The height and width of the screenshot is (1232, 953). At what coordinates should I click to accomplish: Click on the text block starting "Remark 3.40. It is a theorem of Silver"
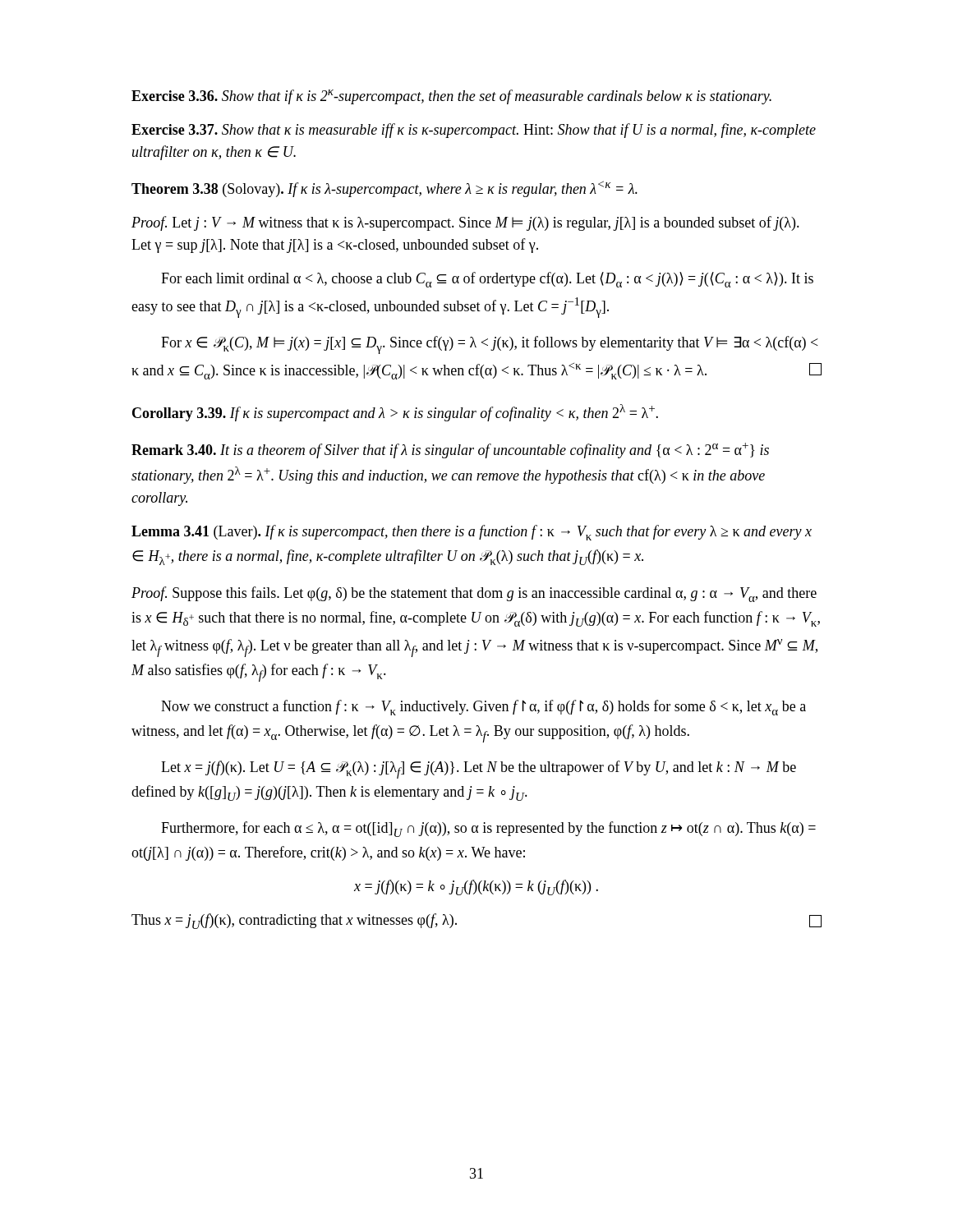click(450, 473)
